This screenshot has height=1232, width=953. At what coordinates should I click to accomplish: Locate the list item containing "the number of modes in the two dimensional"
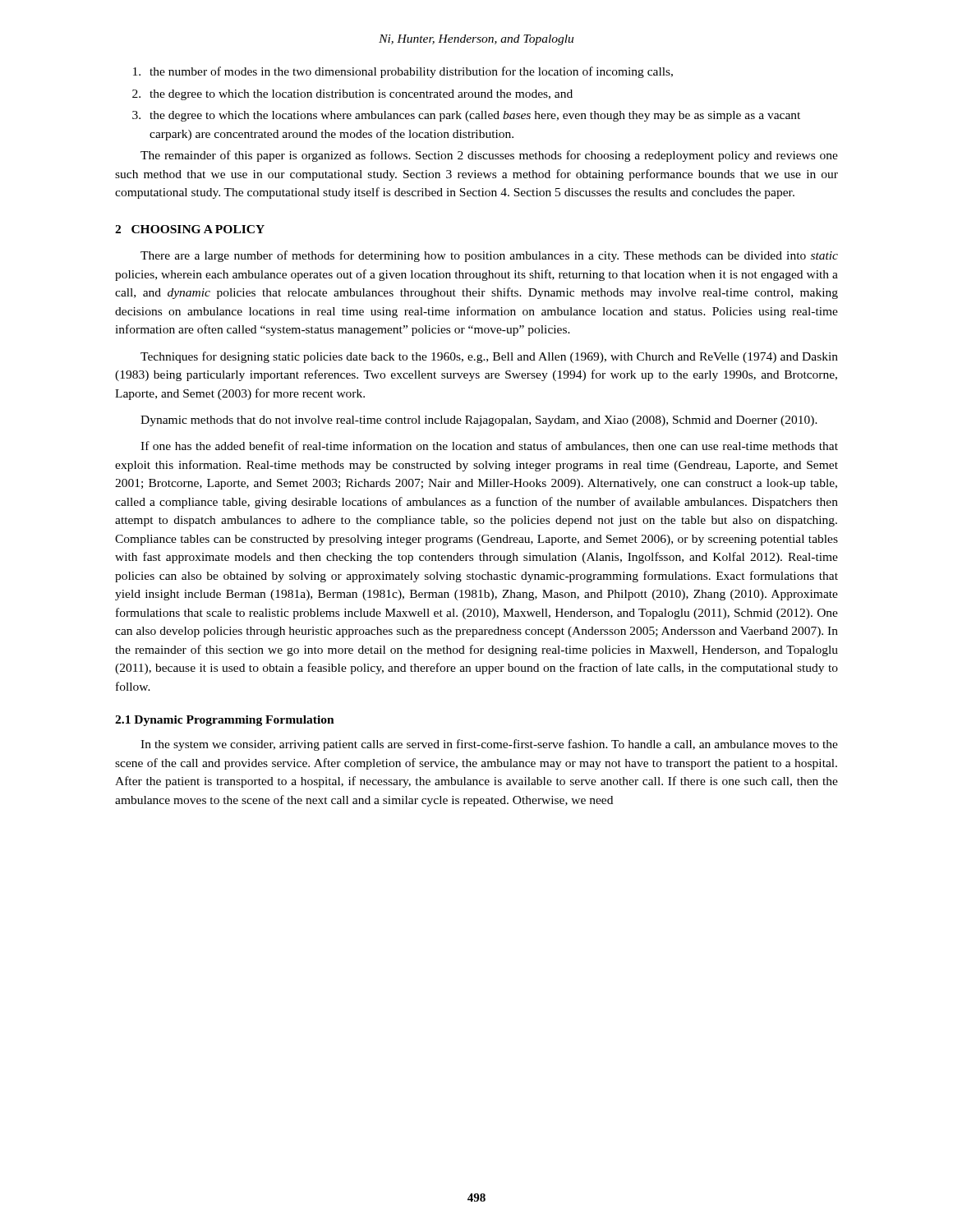pos(476,72)
